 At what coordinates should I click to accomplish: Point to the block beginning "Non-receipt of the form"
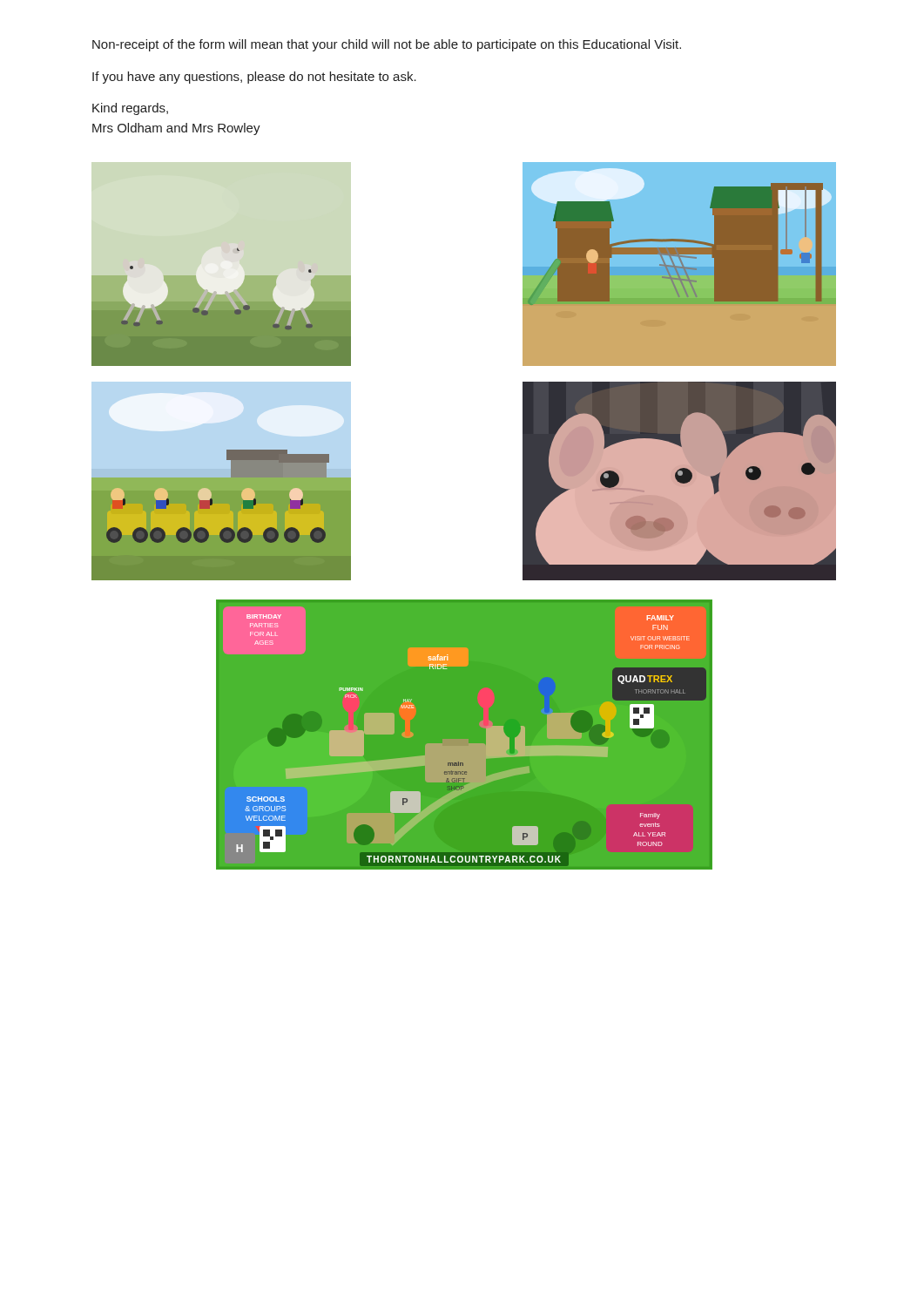tap(387, 44)
